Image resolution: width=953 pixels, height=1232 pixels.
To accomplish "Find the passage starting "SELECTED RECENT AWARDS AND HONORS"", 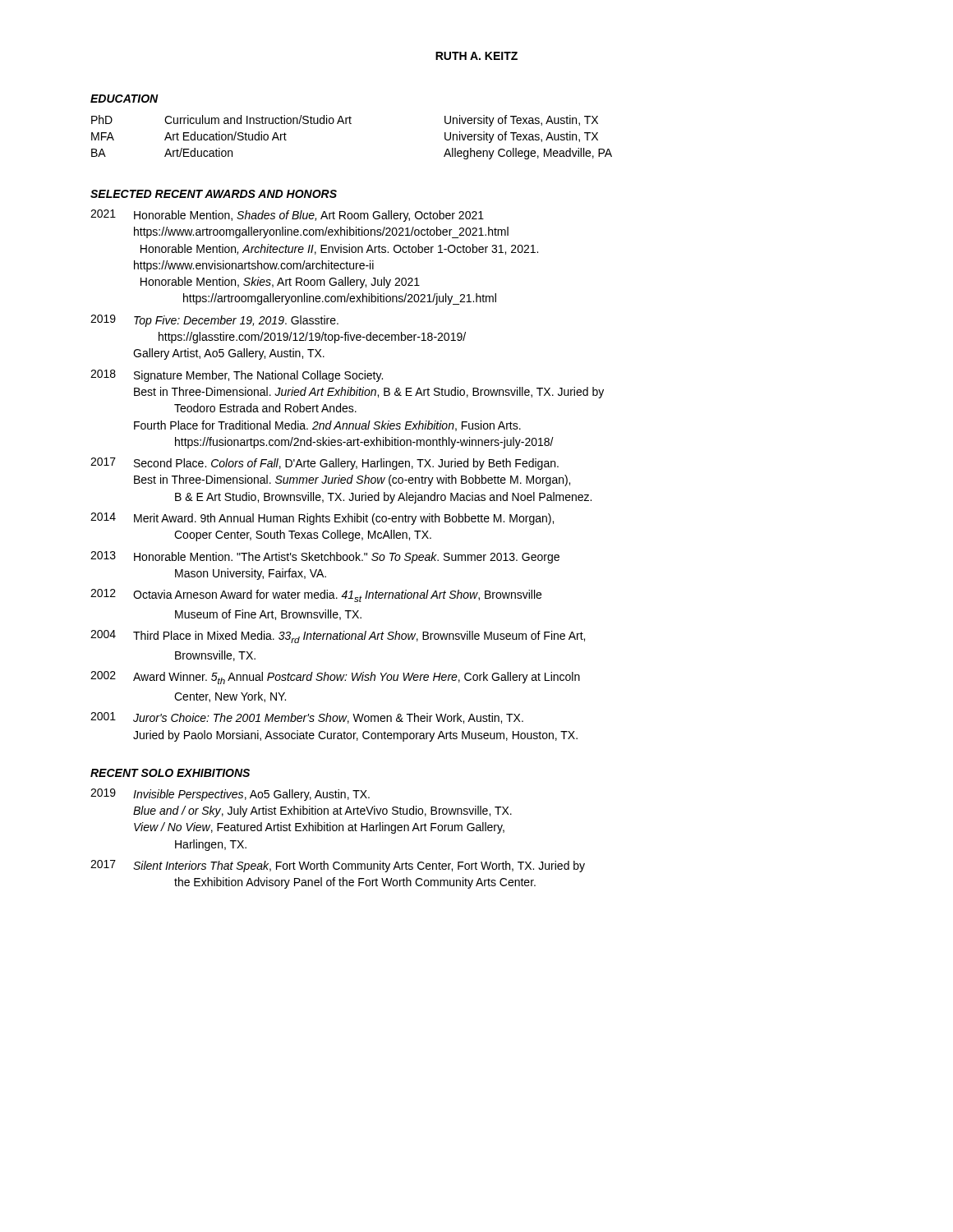I will tap(214, 194).
